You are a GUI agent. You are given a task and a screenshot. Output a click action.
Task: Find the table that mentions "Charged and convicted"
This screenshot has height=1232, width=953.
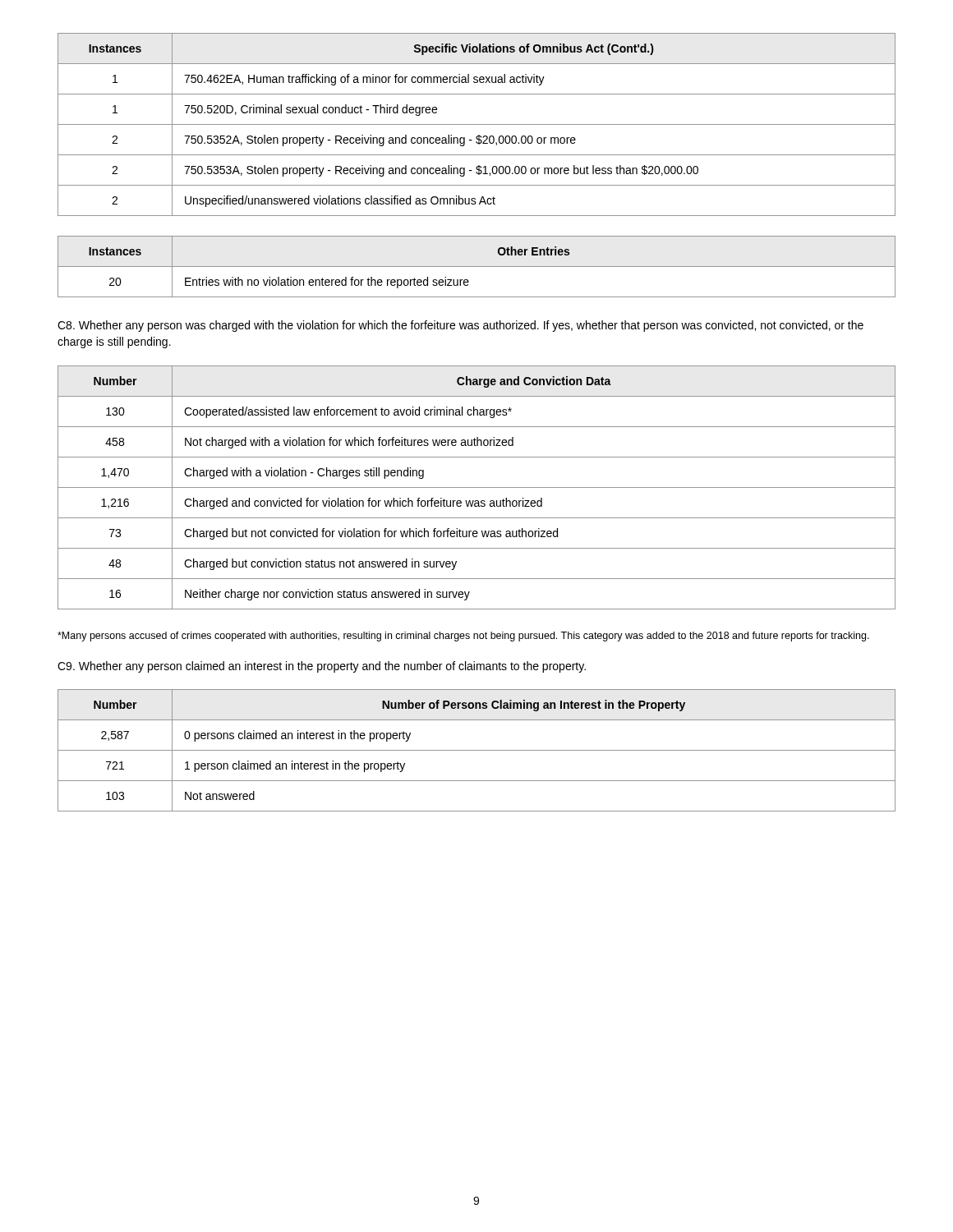pos(476,487)
